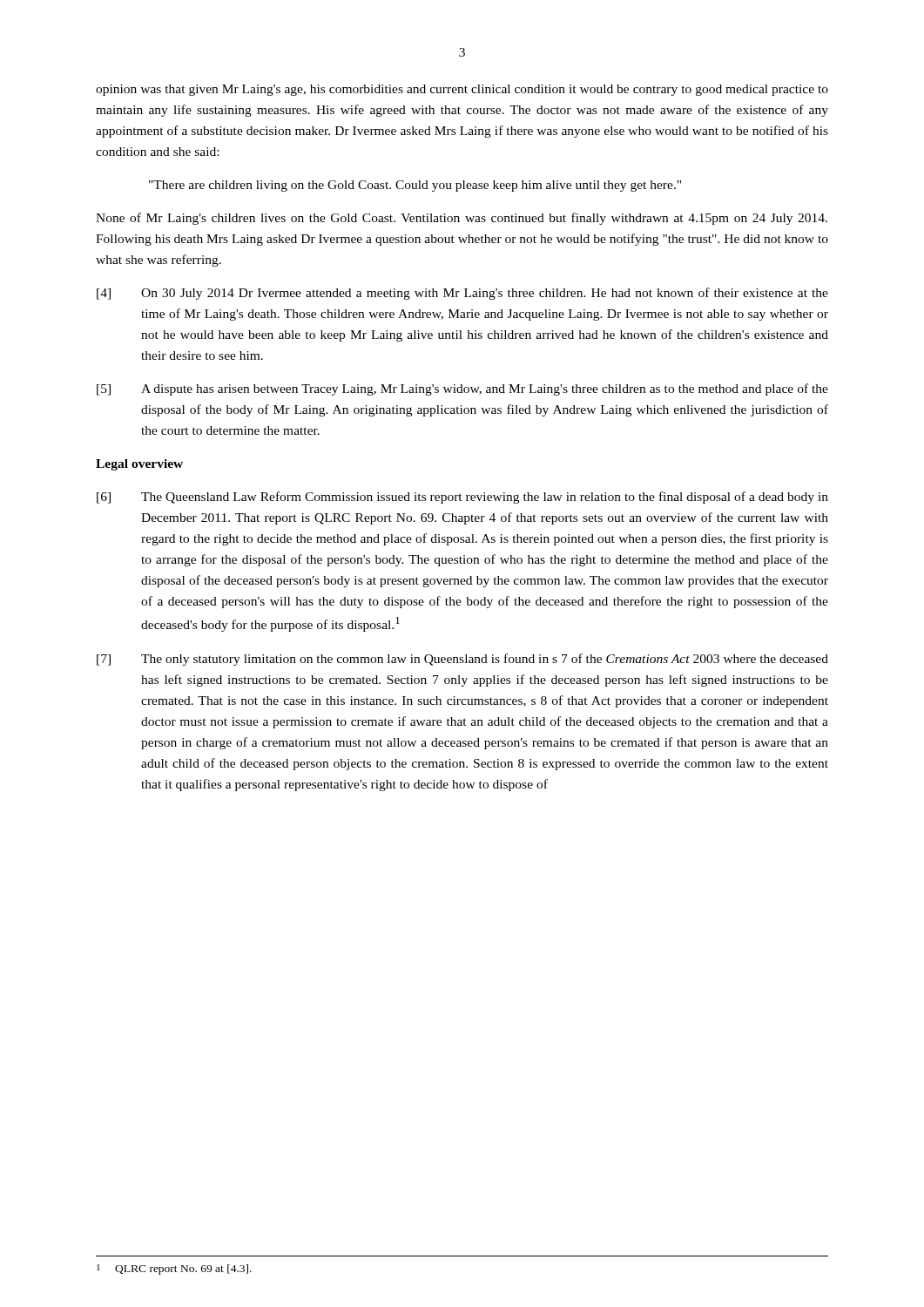Image resolution: width=924 pixels, height=1307 pixels.
Task: Click on the text block that says "None of Mr Laing's children lives"
Action: click(x=462, y=238)
